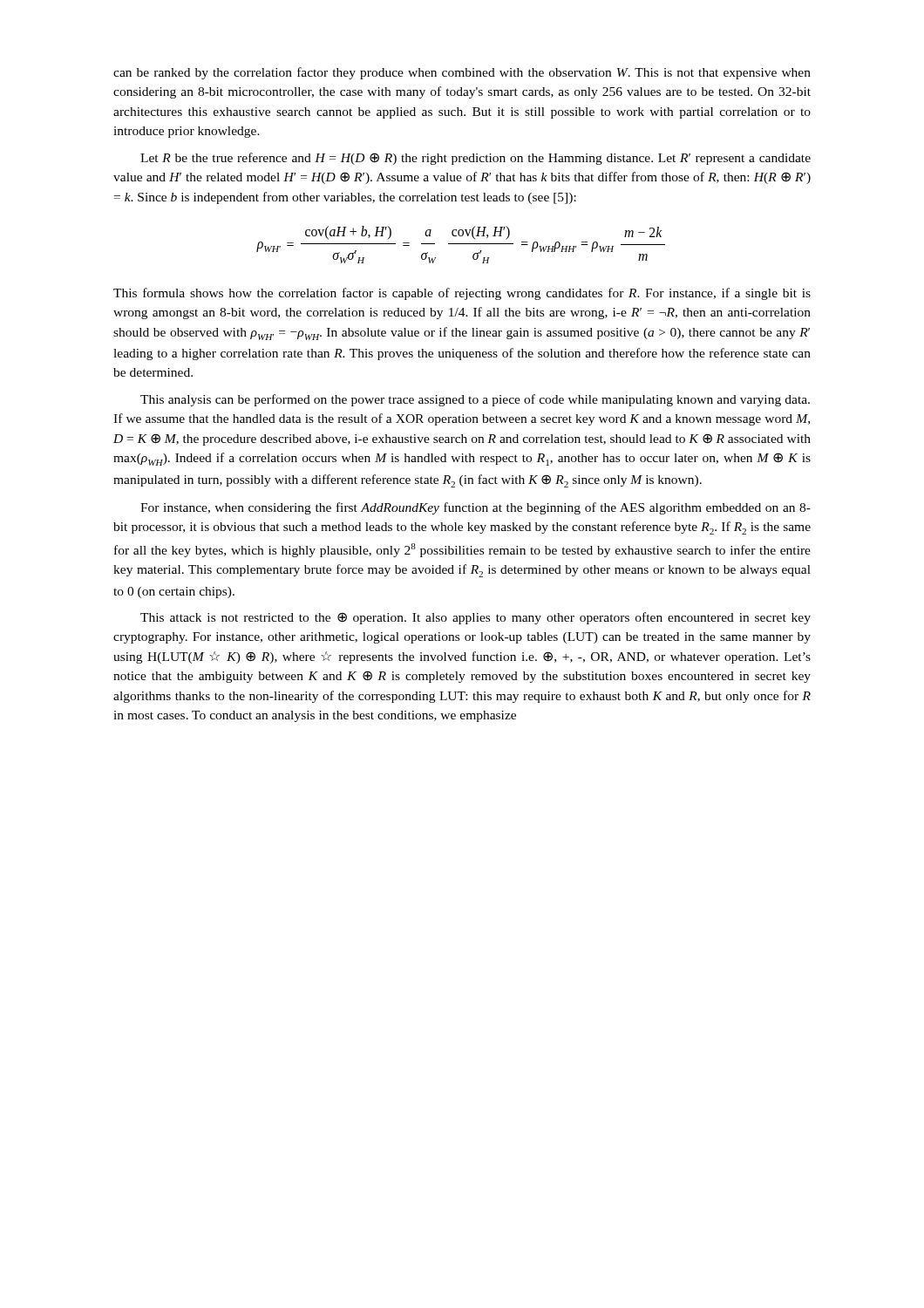924x1308 pixels.
Task: Select the block starting "ρWH′ = cov(aH"
Action: click(462, 245)
